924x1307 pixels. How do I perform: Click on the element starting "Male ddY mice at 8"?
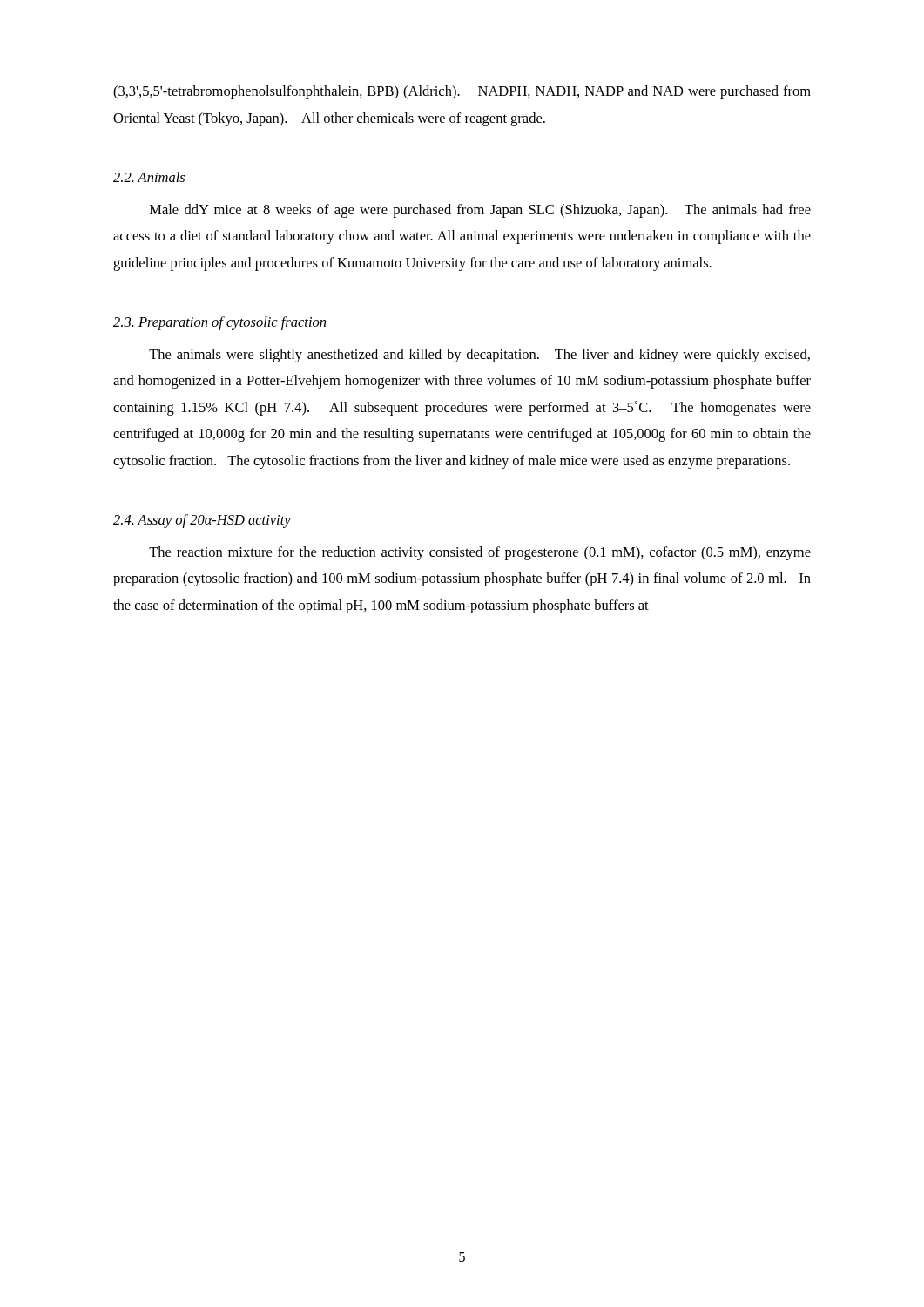462,236
